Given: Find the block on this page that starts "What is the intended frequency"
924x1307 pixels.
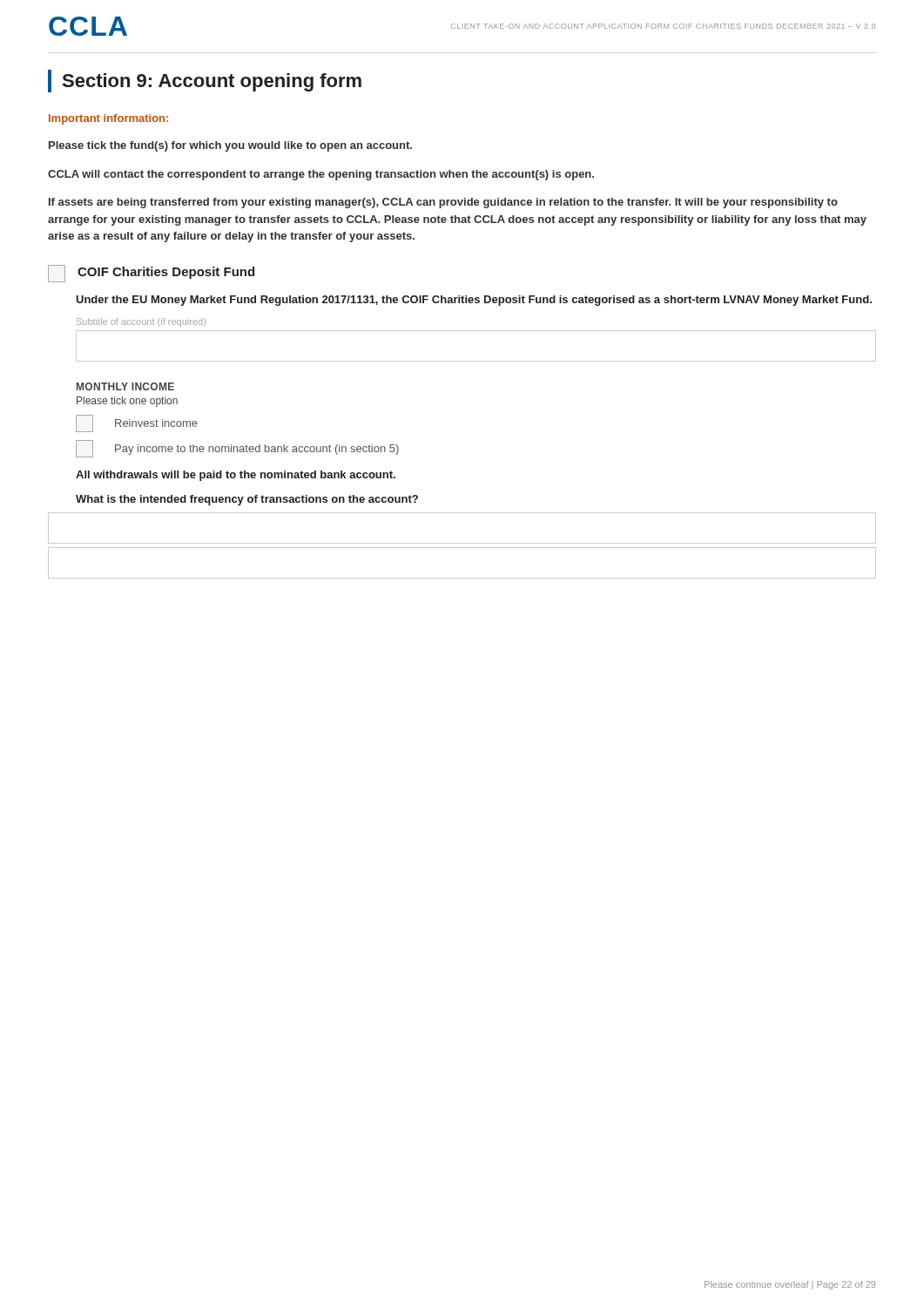Looking at the screenshot, I should [247, 500].
